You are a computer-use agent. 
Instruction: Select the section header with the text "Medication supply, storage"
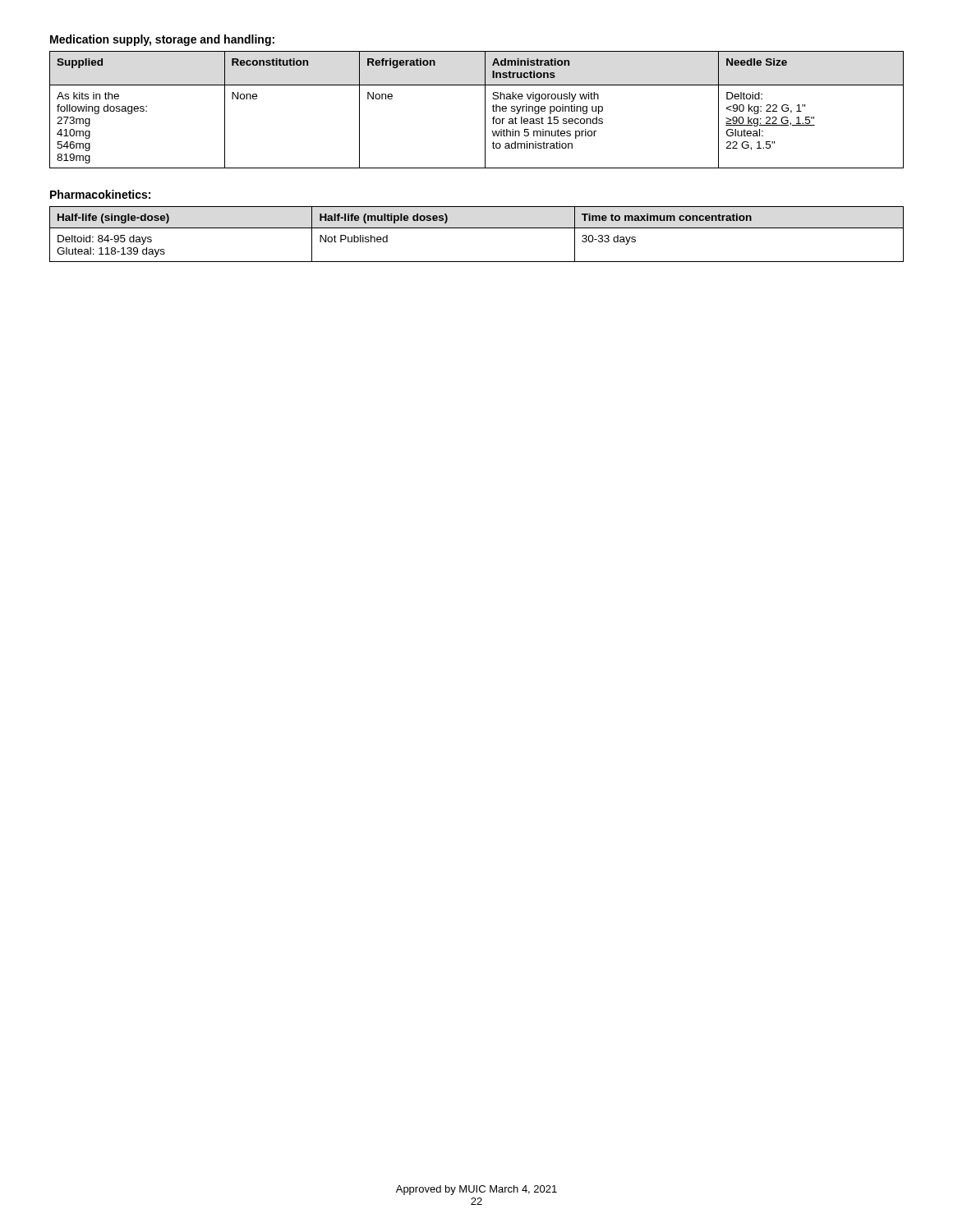click(x=162, y=39)
